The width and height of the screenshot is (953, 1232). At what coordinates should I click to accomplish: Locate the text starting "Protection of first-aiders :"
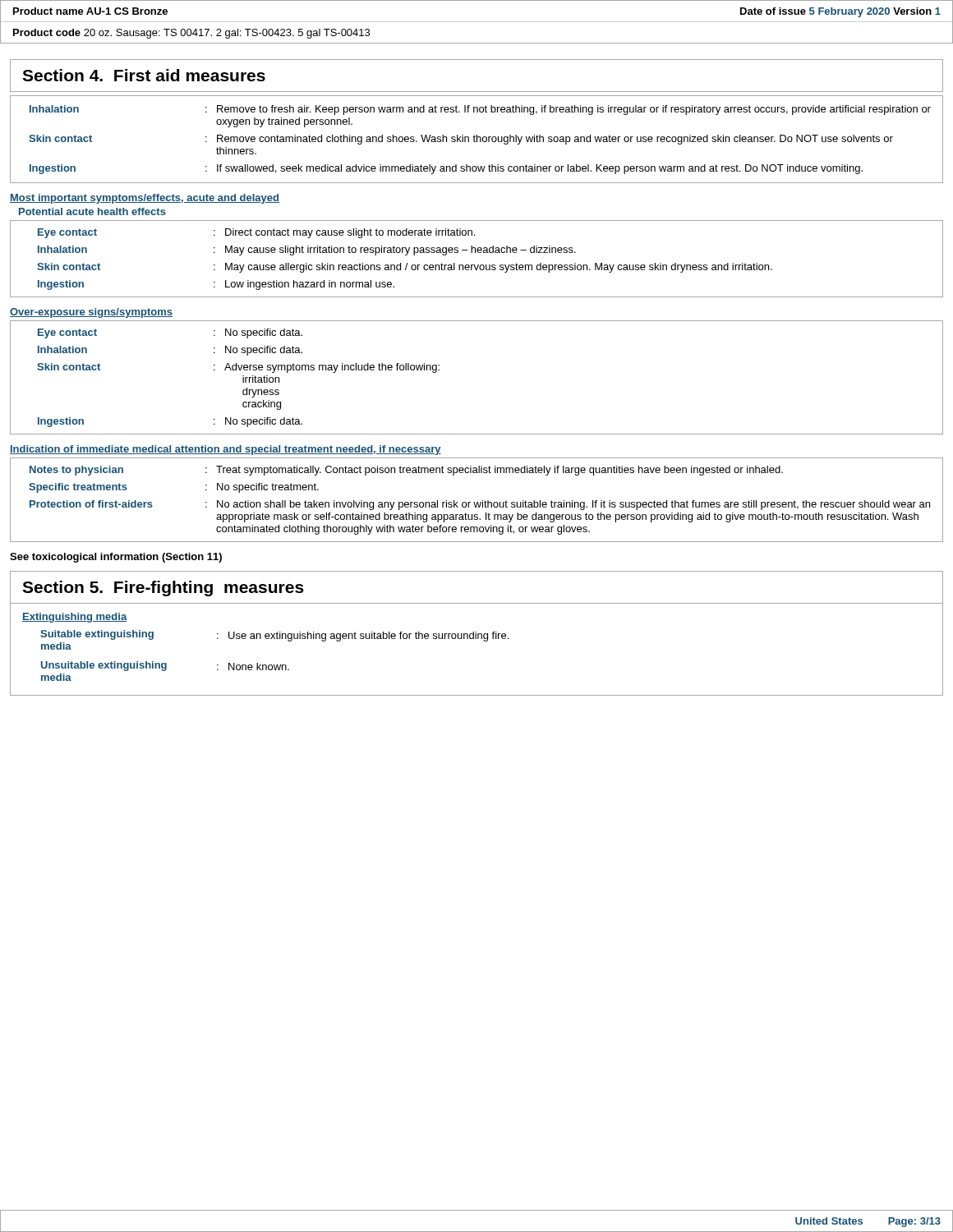point(476,516)
